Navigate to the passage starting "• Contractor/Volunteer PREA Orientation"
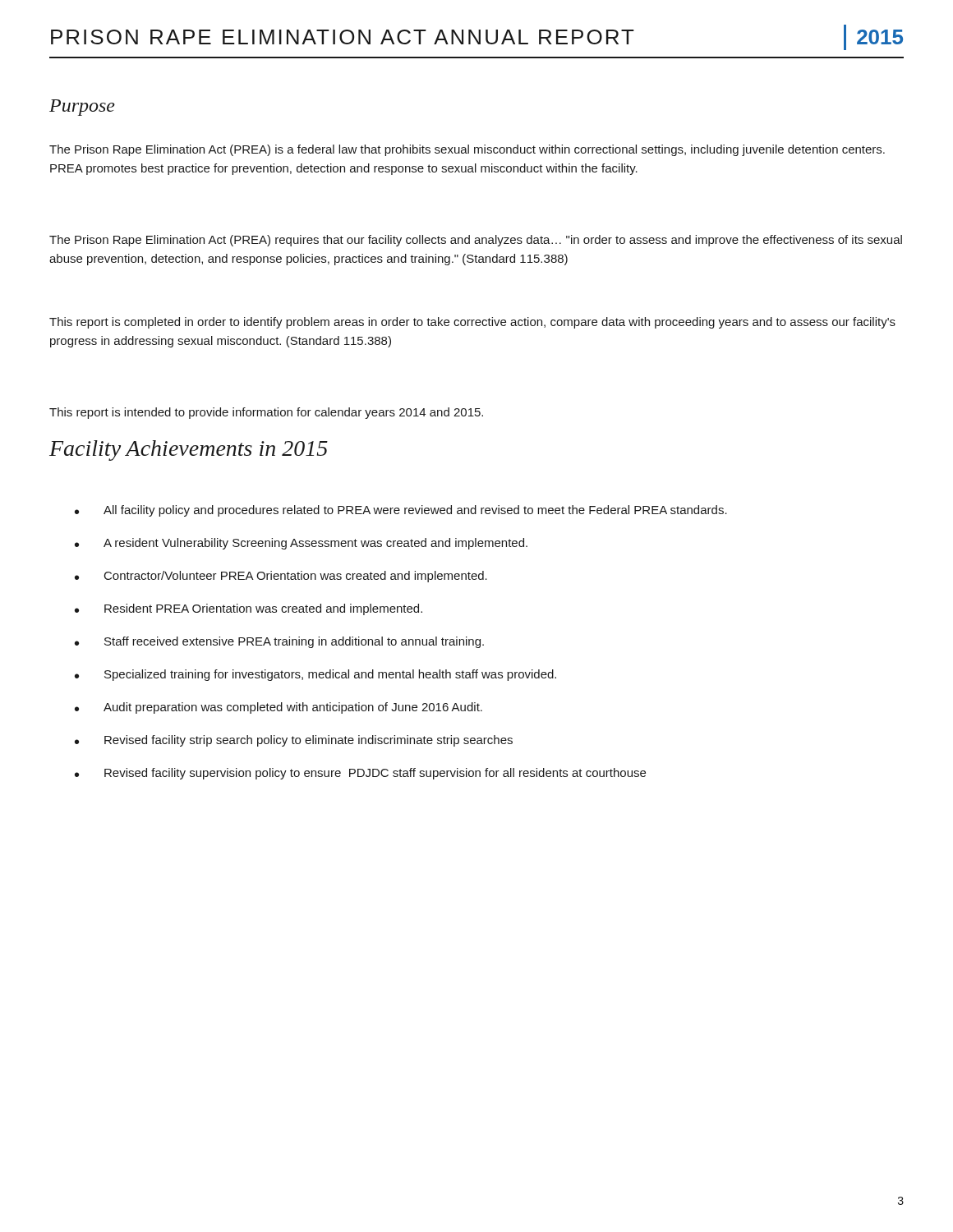953x1232 pixels. click(x=489, y=577)
